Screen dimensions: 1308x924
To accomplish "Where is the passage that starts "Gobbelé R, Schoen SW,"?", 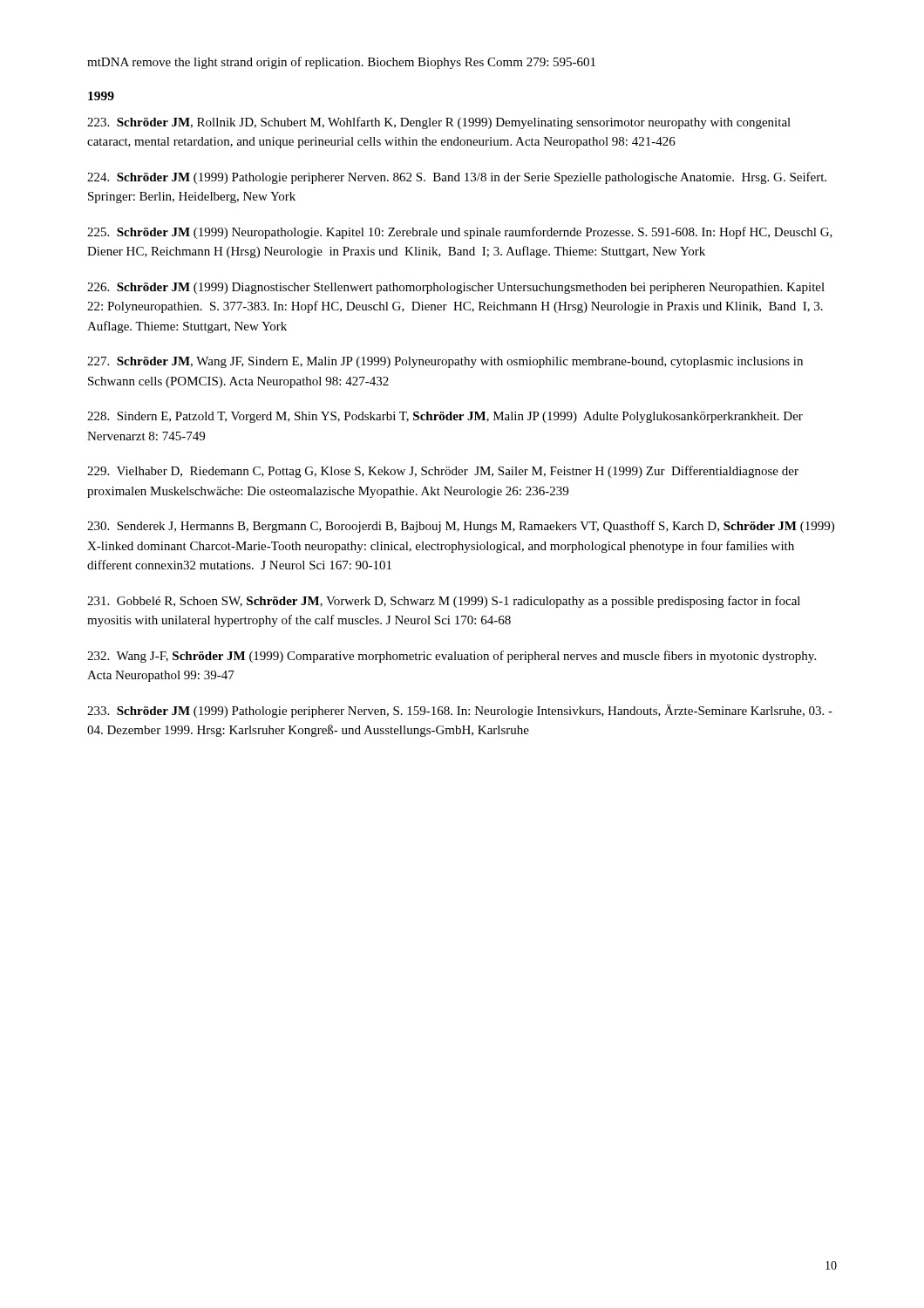I will (444, 610).
